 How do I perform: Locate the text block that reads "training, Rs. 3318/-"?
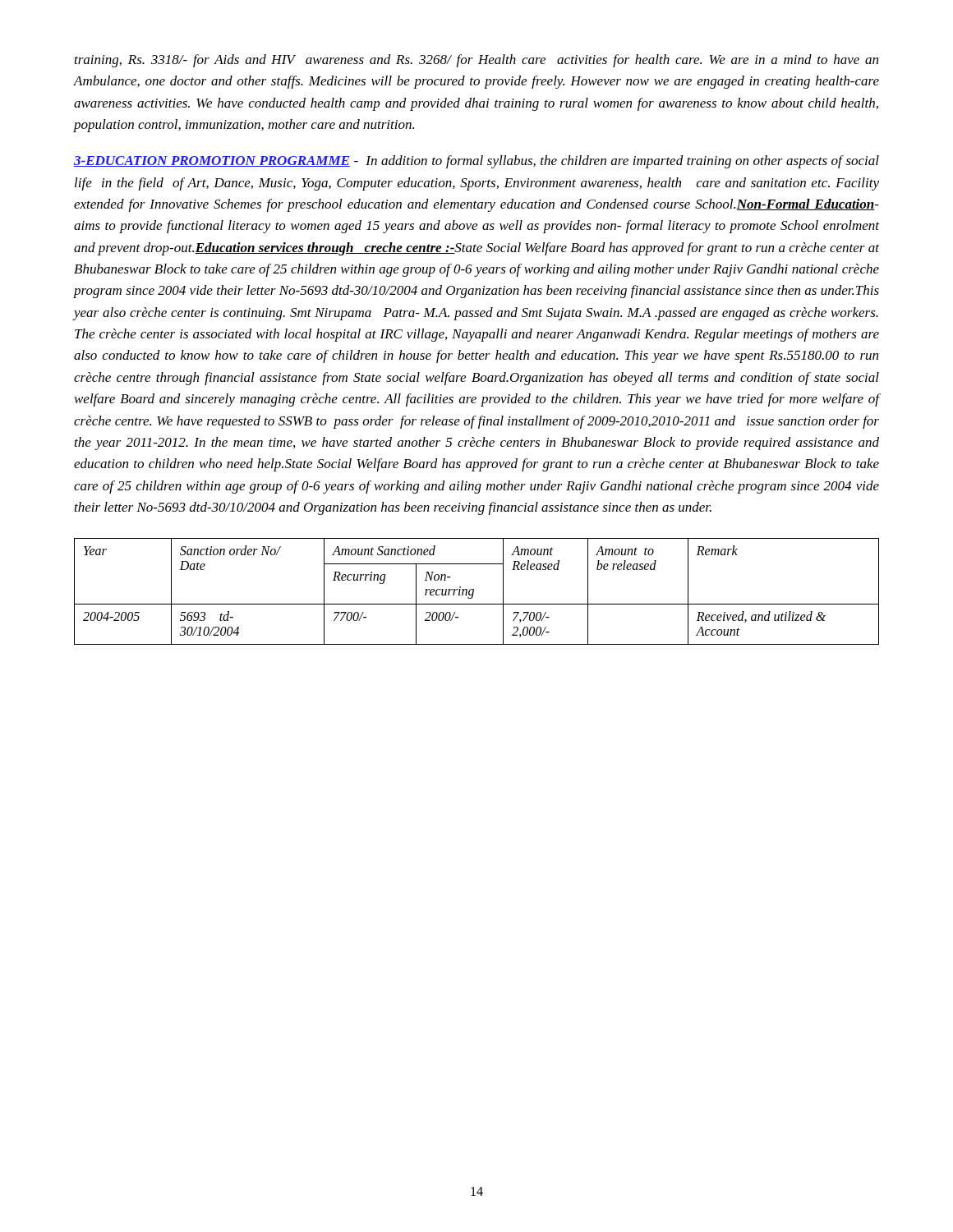(x=476, y=92)
